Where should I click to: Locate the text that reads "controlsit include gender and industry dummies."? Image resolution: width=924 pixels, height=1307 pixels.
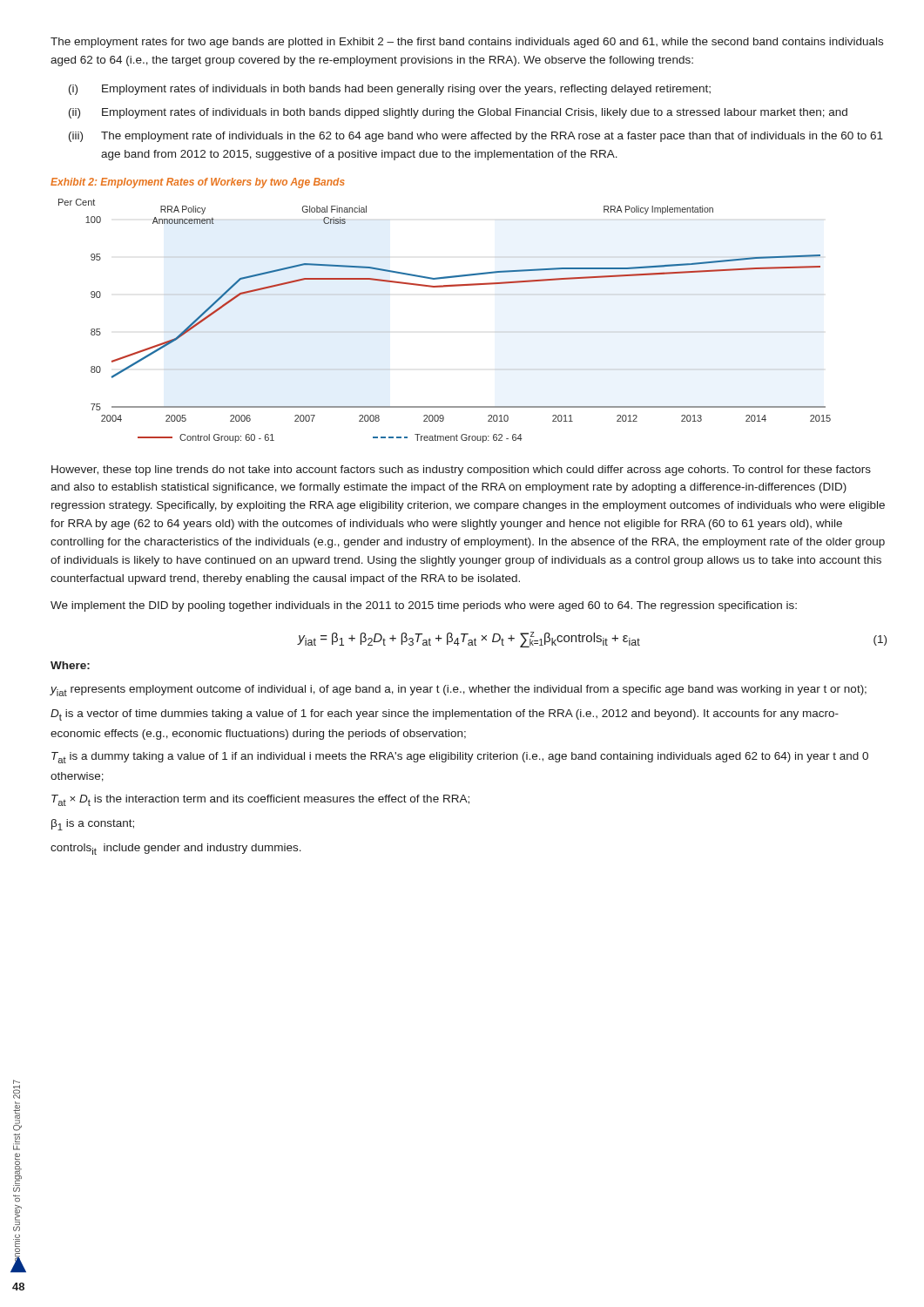point(176,849)
